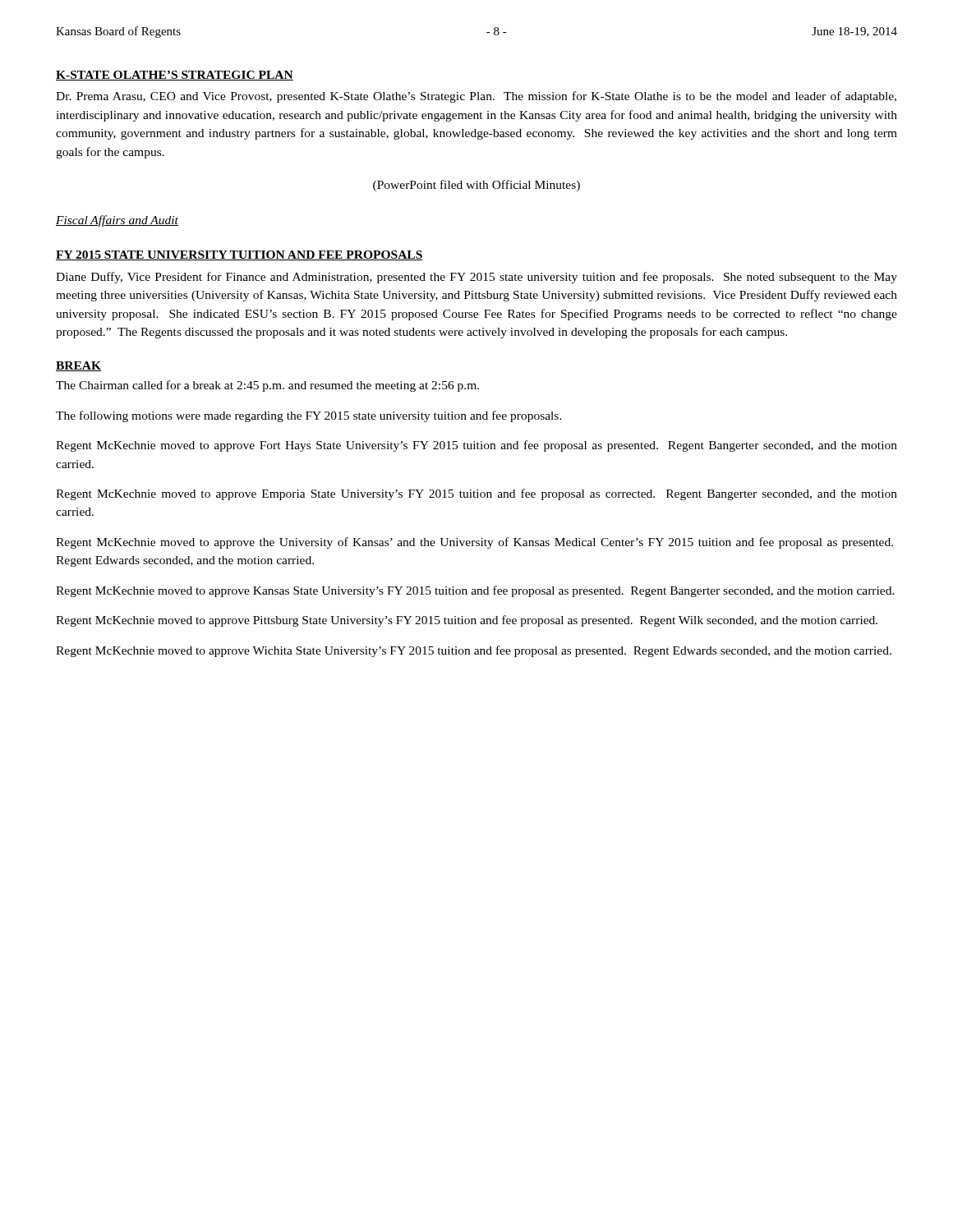Navigate to the text starting "(PowerPoint filed with Official"
The height and width of the screenshot is (1232, 953).
point(476,185)
